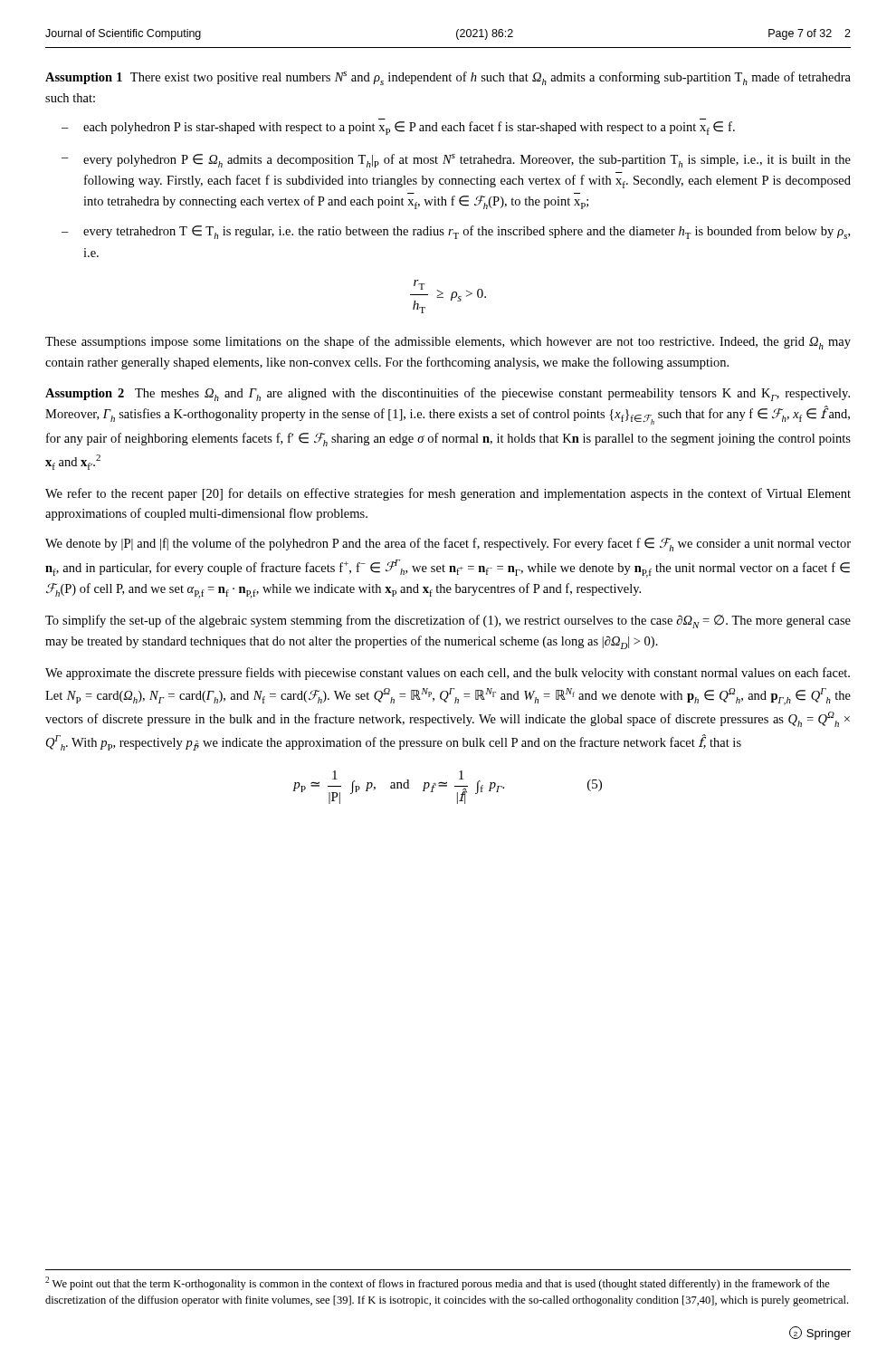
Task: Click the passage that begins "We refer to the recent paper [20]"
Action: (x=448, y=503)
